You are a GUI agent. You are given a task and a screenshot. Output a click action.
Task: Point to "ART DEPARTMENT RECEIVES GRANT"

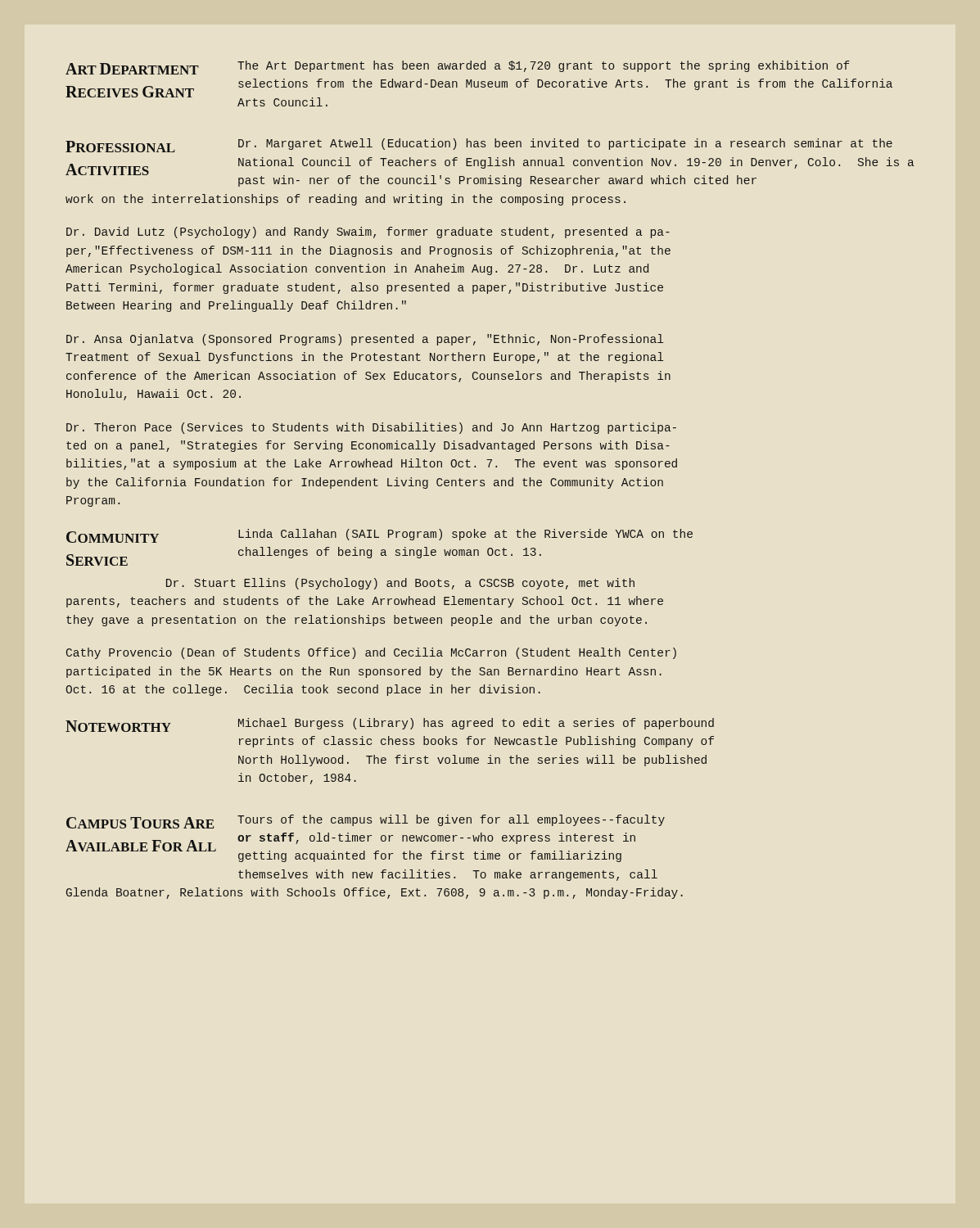click(132, 80)
